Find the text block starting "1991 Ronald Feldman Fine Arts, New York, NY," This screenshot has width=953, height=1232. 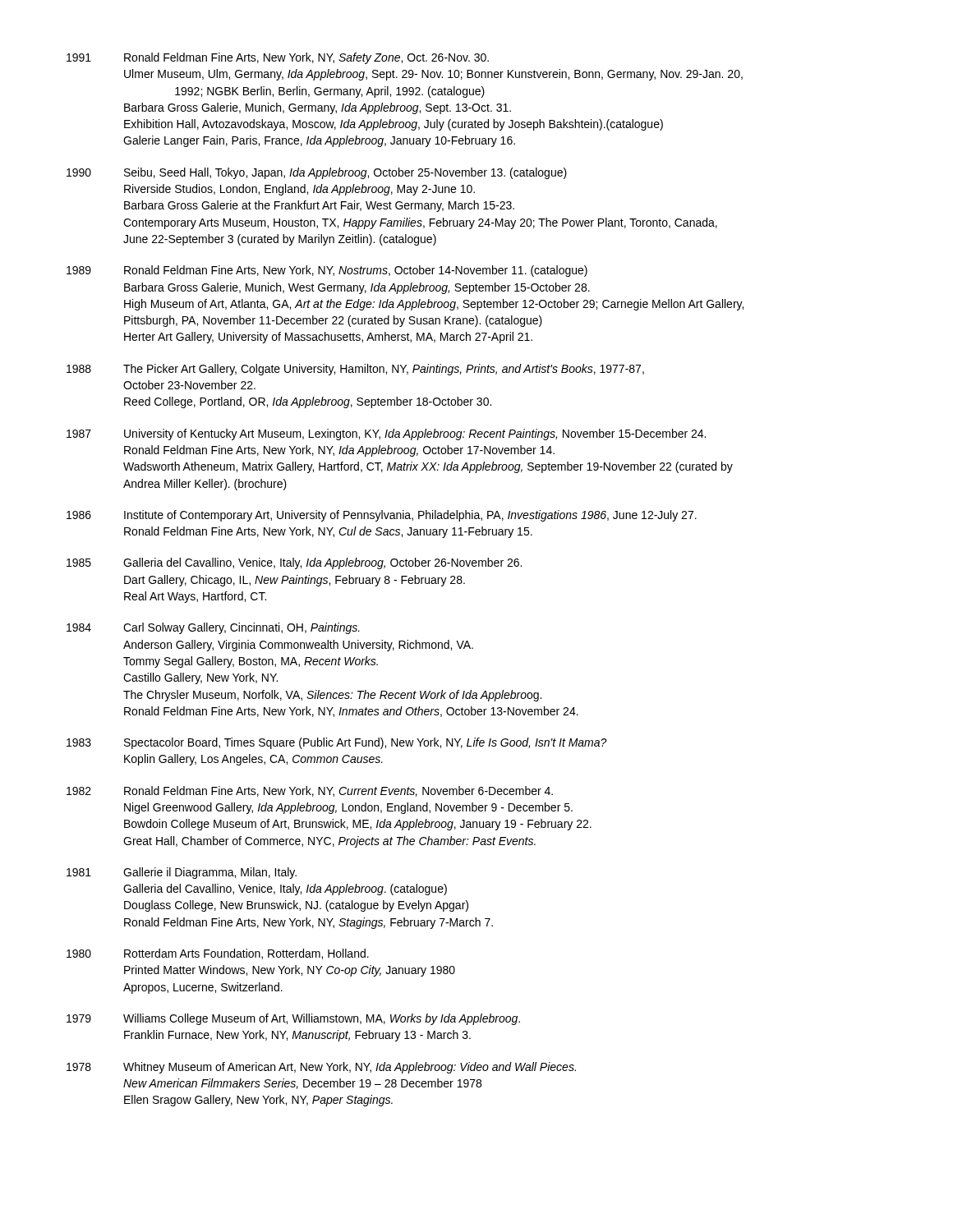476,99
